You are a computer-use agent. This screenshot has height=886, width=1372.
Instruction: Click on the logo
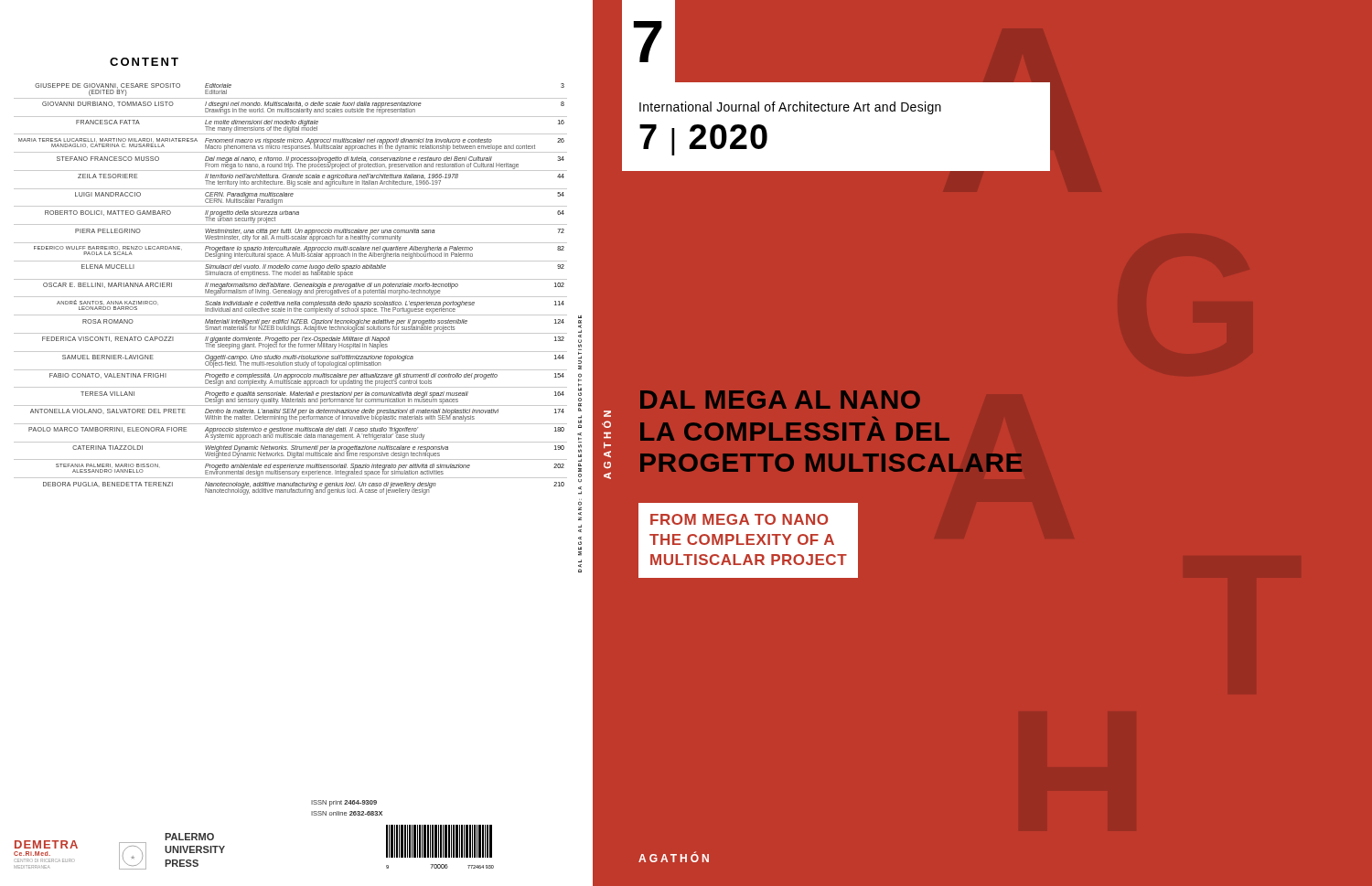[133, 856]
